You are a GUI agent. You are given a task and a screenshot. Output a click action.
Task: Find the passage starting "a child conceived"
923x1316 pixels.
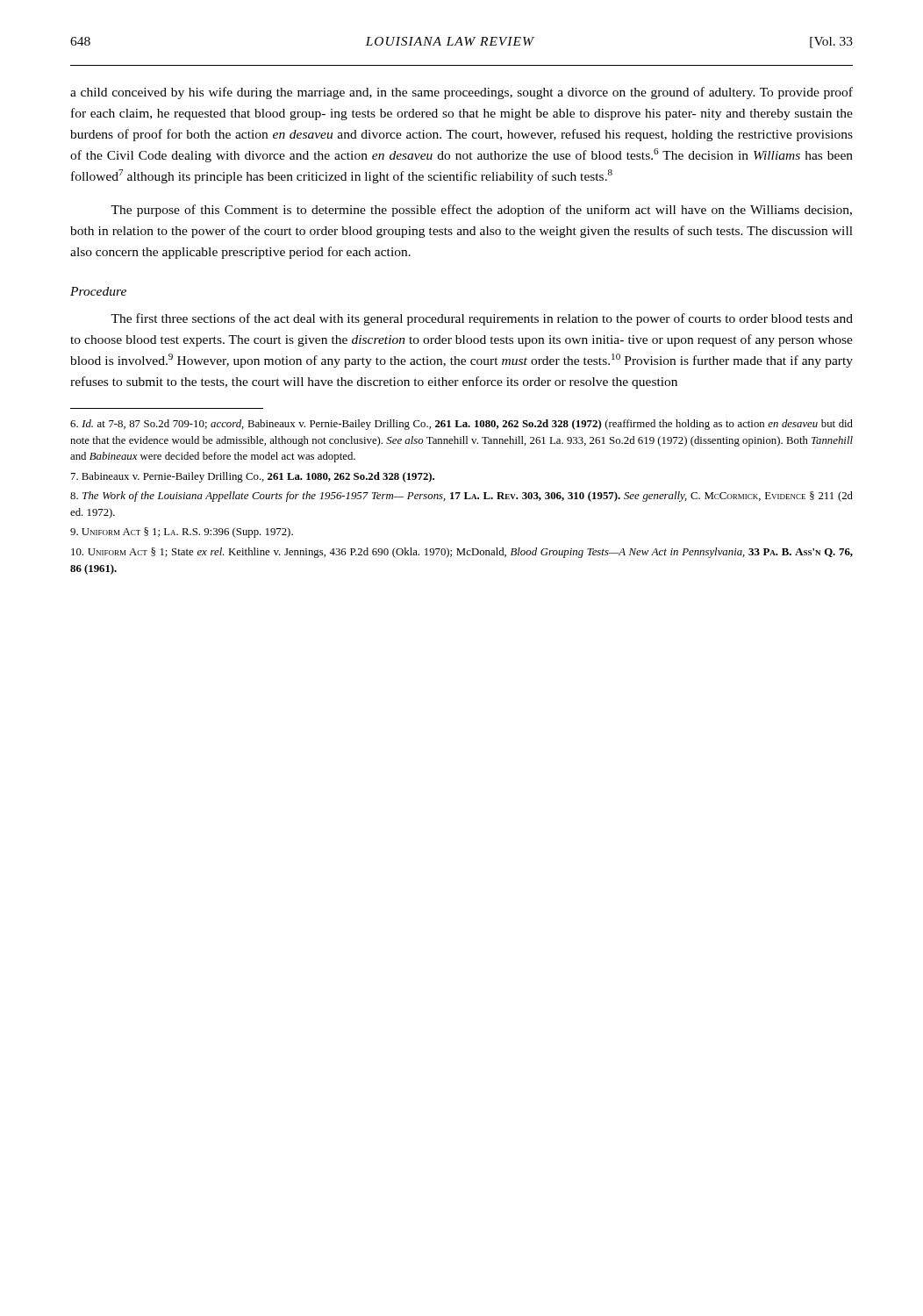click(x=462, y=134)
